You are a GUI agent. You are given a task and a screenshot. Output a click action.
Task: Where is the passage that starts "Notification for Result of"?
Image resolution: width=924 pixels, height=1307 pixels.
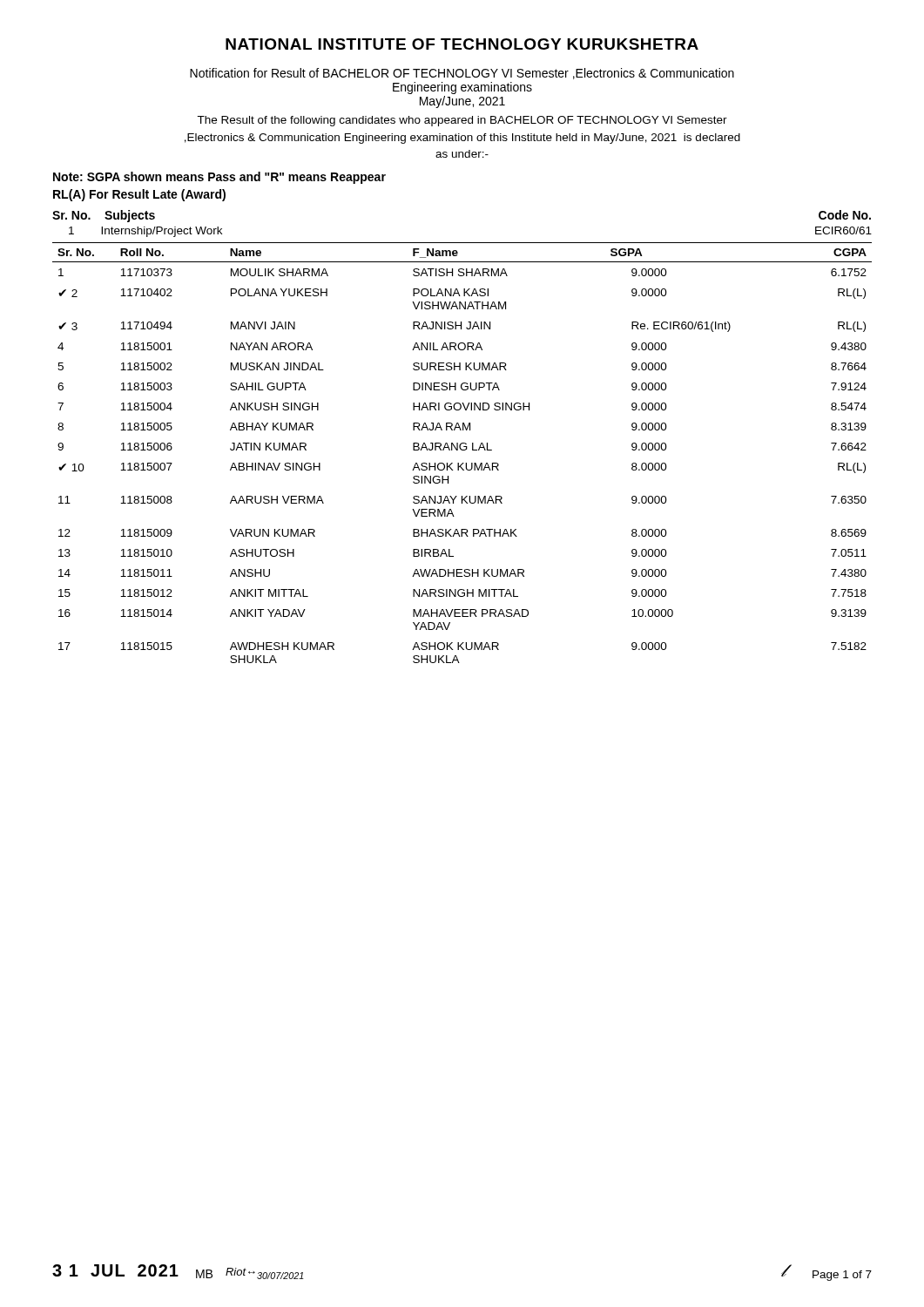[x=462, y=114]
